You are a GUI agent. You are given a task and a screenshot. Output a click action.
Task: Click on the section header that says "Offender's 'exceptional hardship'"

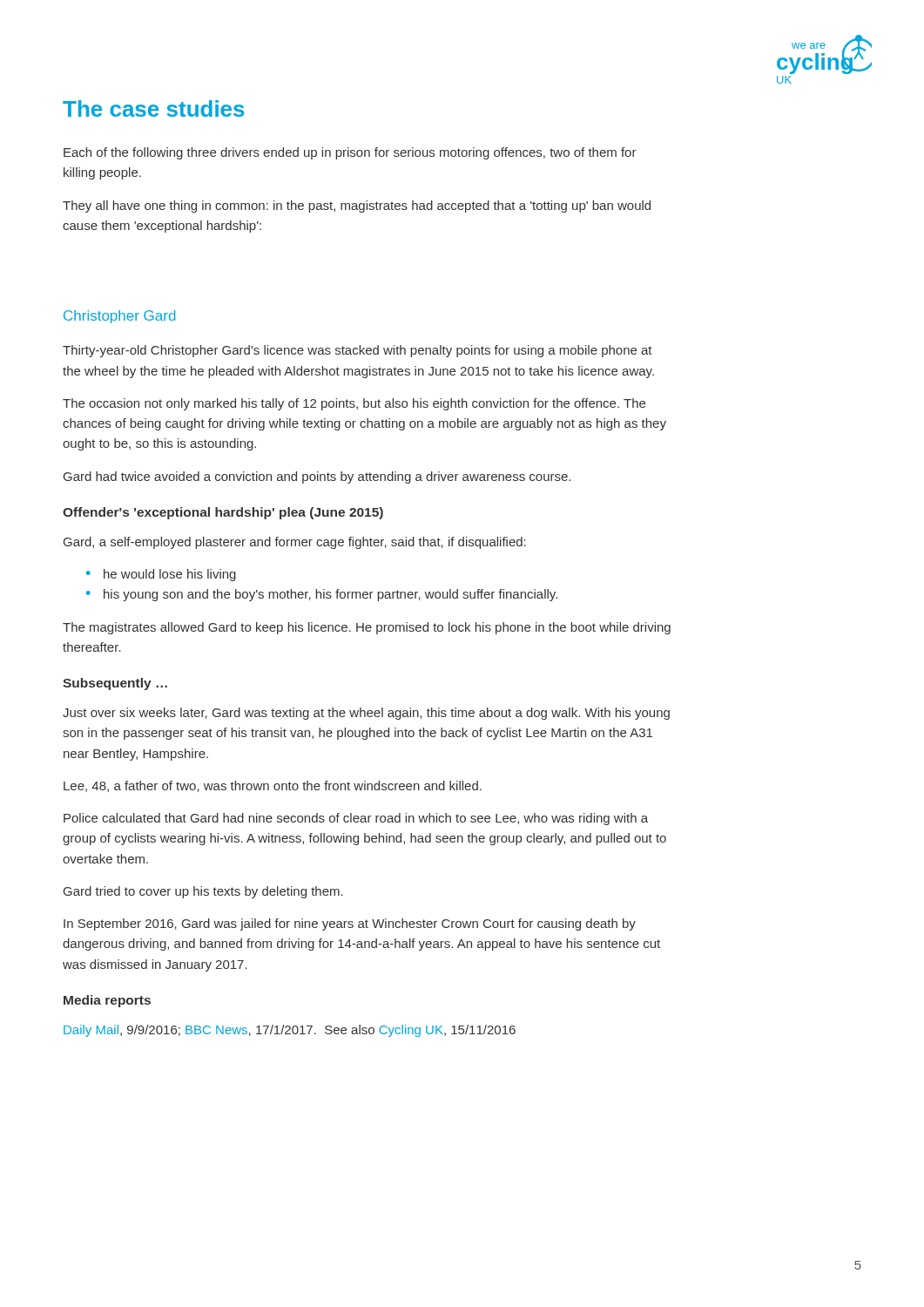tap(368, 512)
